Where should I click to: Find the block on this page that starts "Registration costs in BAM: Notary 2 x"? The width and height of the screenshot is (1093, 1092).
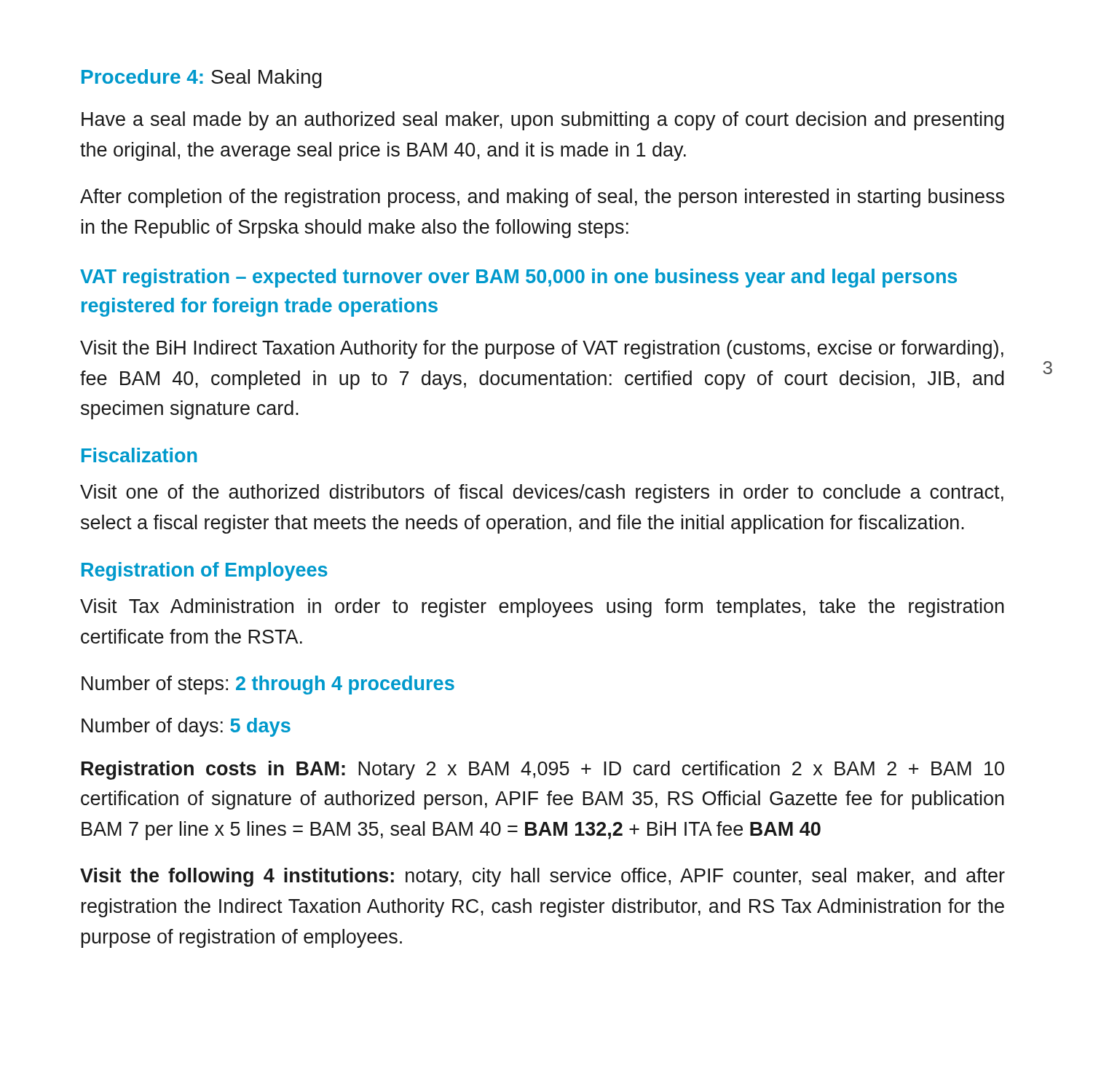pyautogui.click(x=543, y=799)
